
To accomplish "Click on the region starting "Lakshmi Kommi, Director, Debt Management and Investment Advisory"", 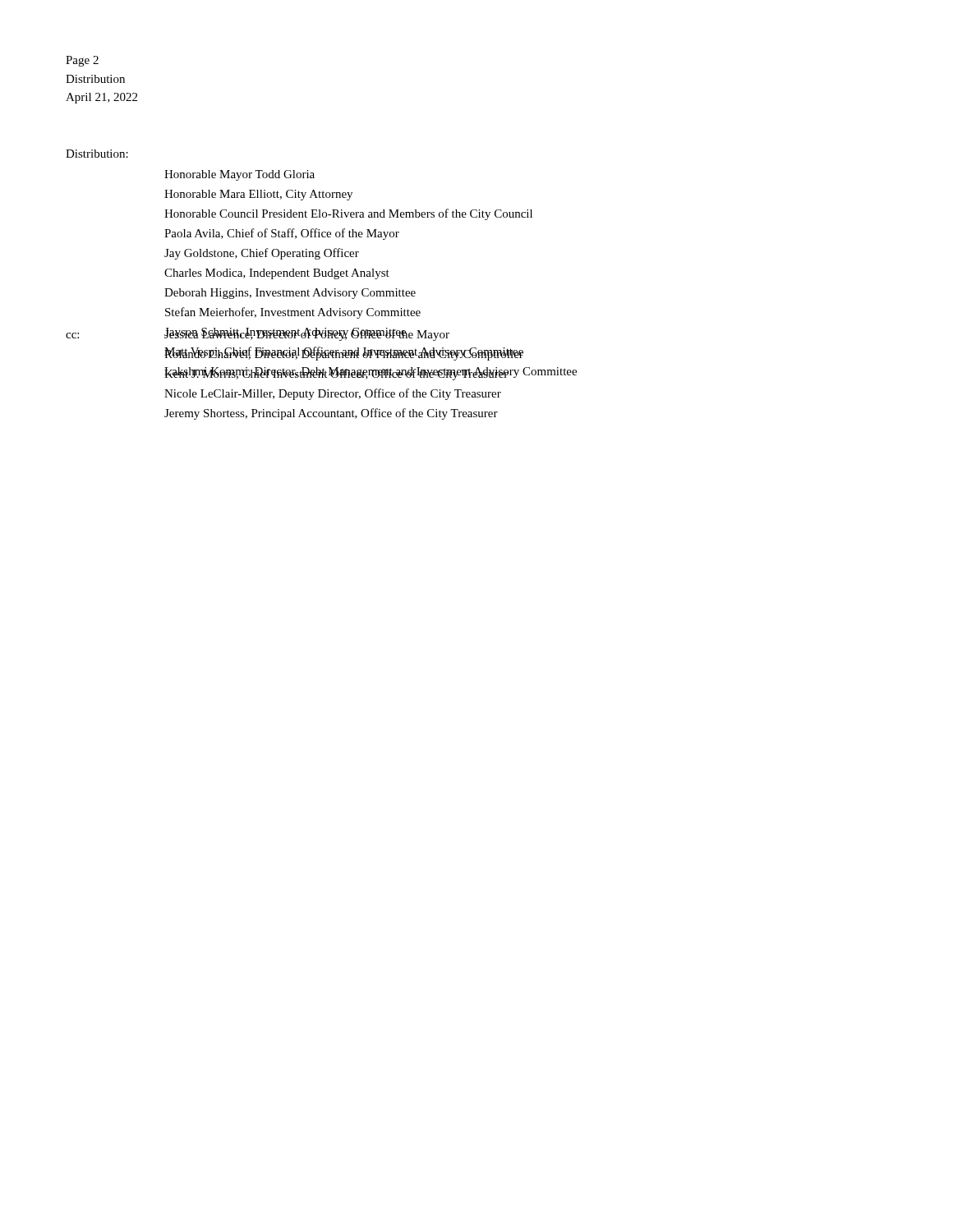I will coord(371,371).
